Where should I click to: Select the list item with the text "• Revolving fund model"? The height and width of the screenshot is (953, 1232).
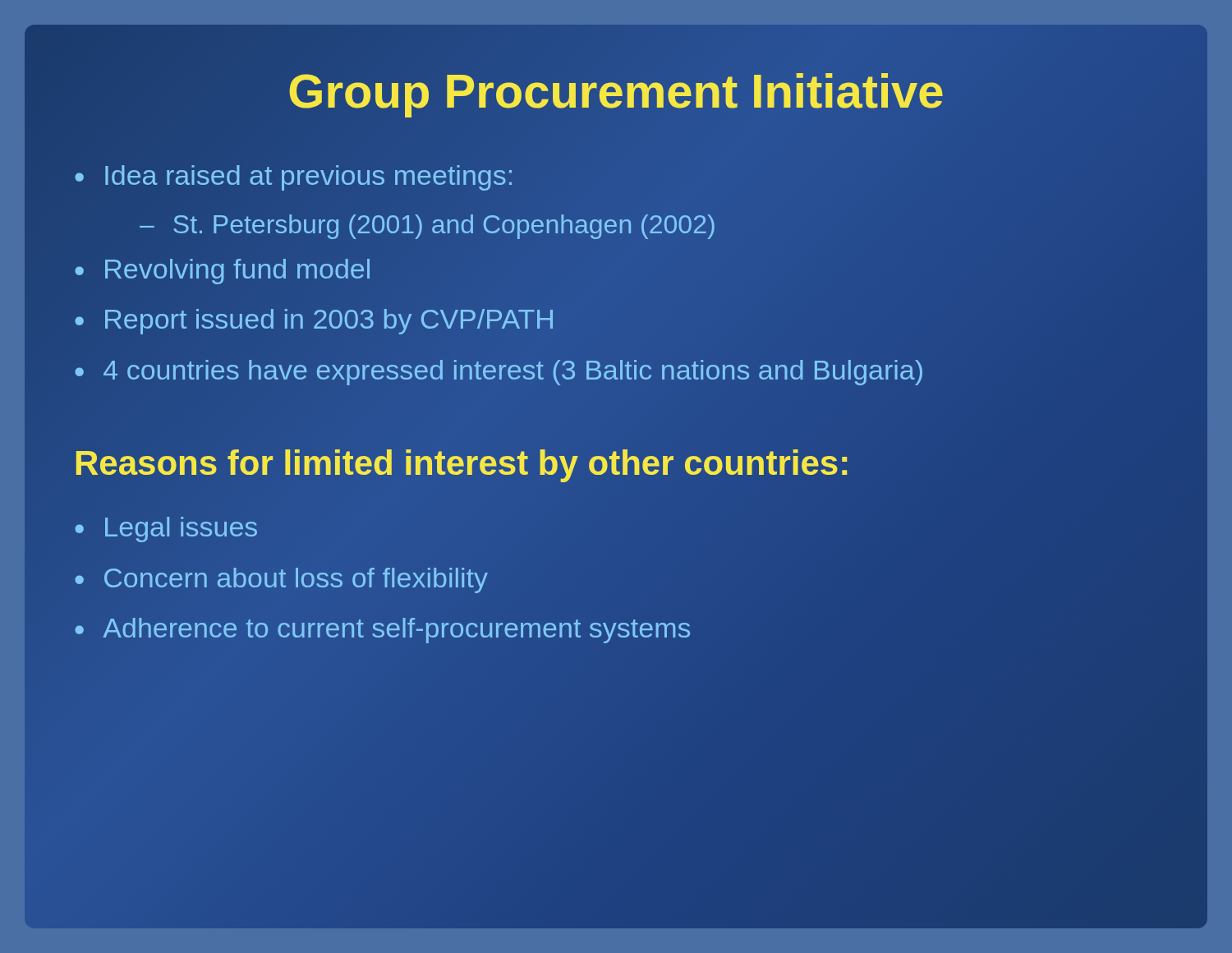[223, 272]
